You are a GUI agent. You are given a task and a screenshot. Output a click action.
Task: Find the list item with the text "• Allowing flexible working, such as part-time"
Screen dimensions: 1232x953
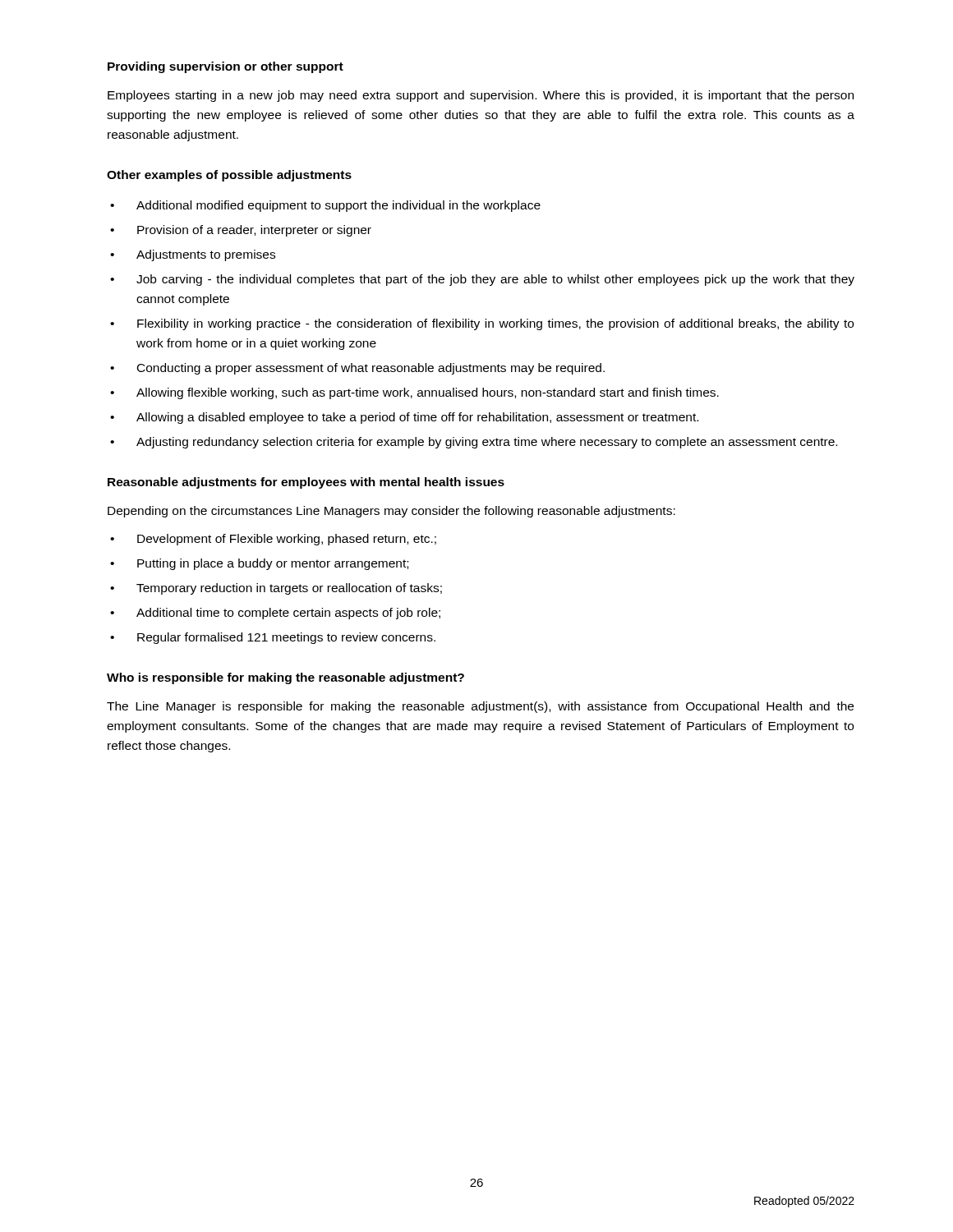point(481,393)
